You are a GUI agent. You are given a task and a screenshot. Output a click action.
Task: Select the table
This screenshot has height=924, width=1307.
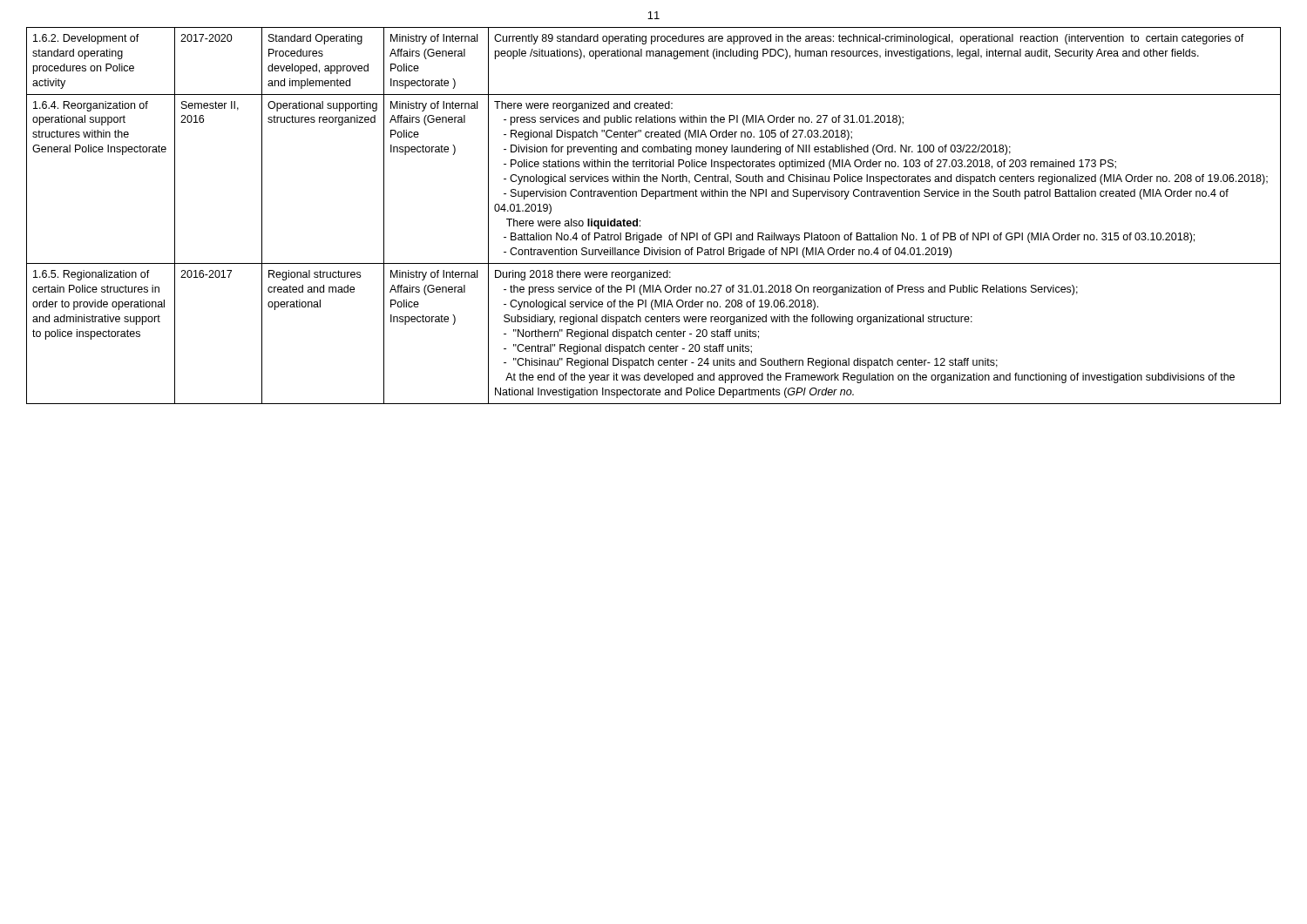654,216
